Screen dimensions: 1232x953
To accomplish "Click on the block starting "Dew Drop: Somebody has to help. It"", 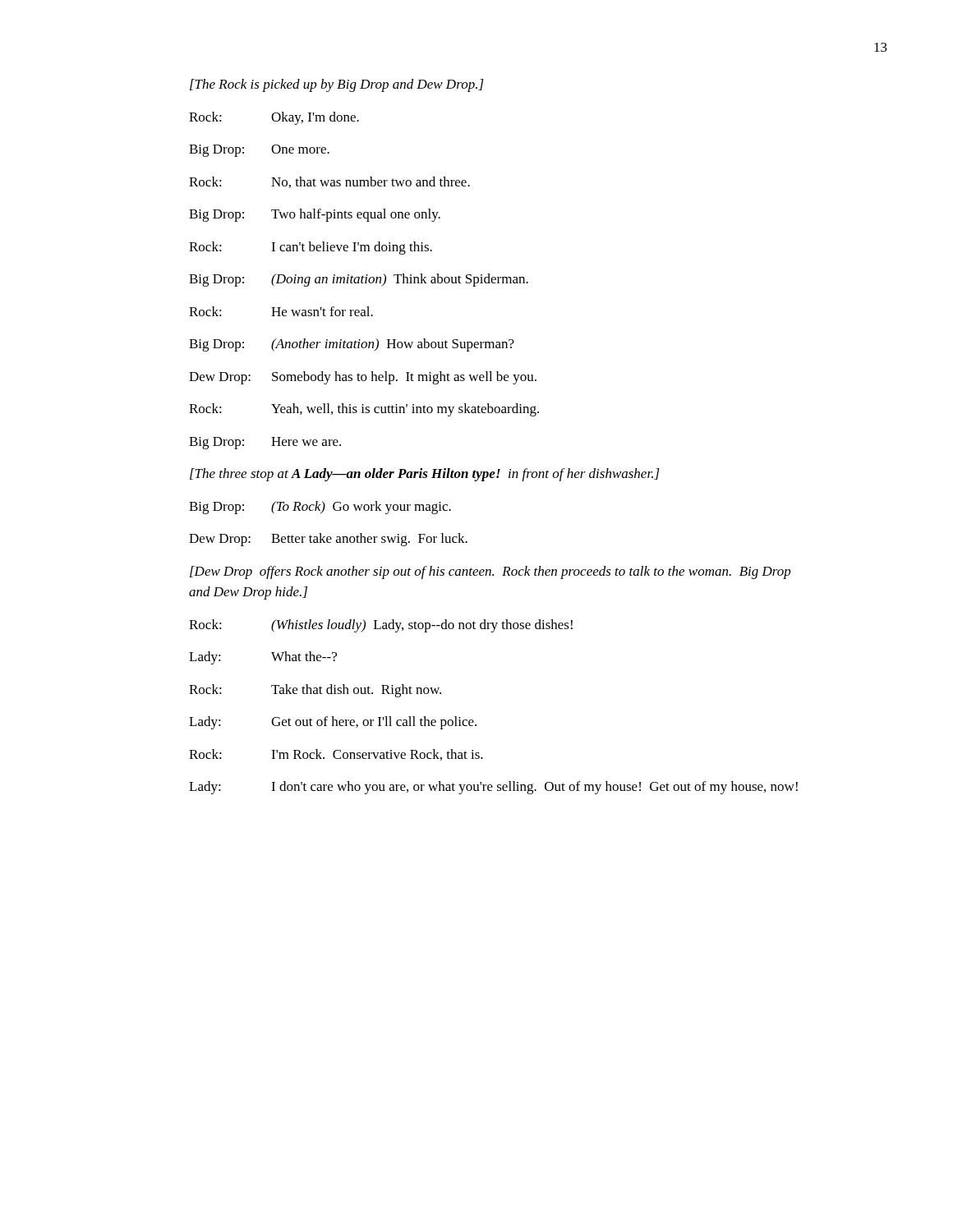I will click(x=501, y=376).
